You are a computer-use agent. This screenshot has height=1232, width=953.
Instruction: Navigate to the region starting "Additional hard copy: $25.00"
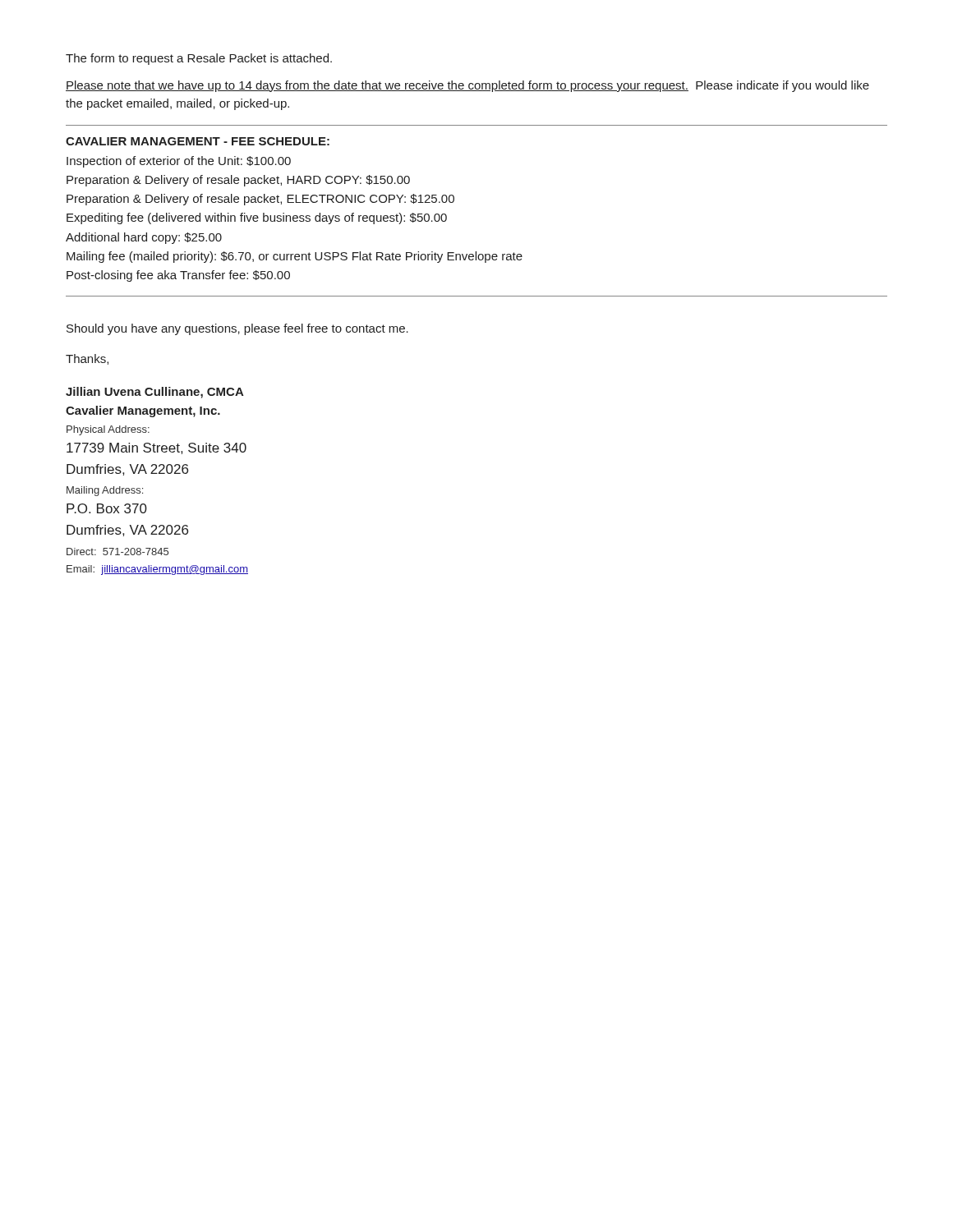click(x=144, y=237)
